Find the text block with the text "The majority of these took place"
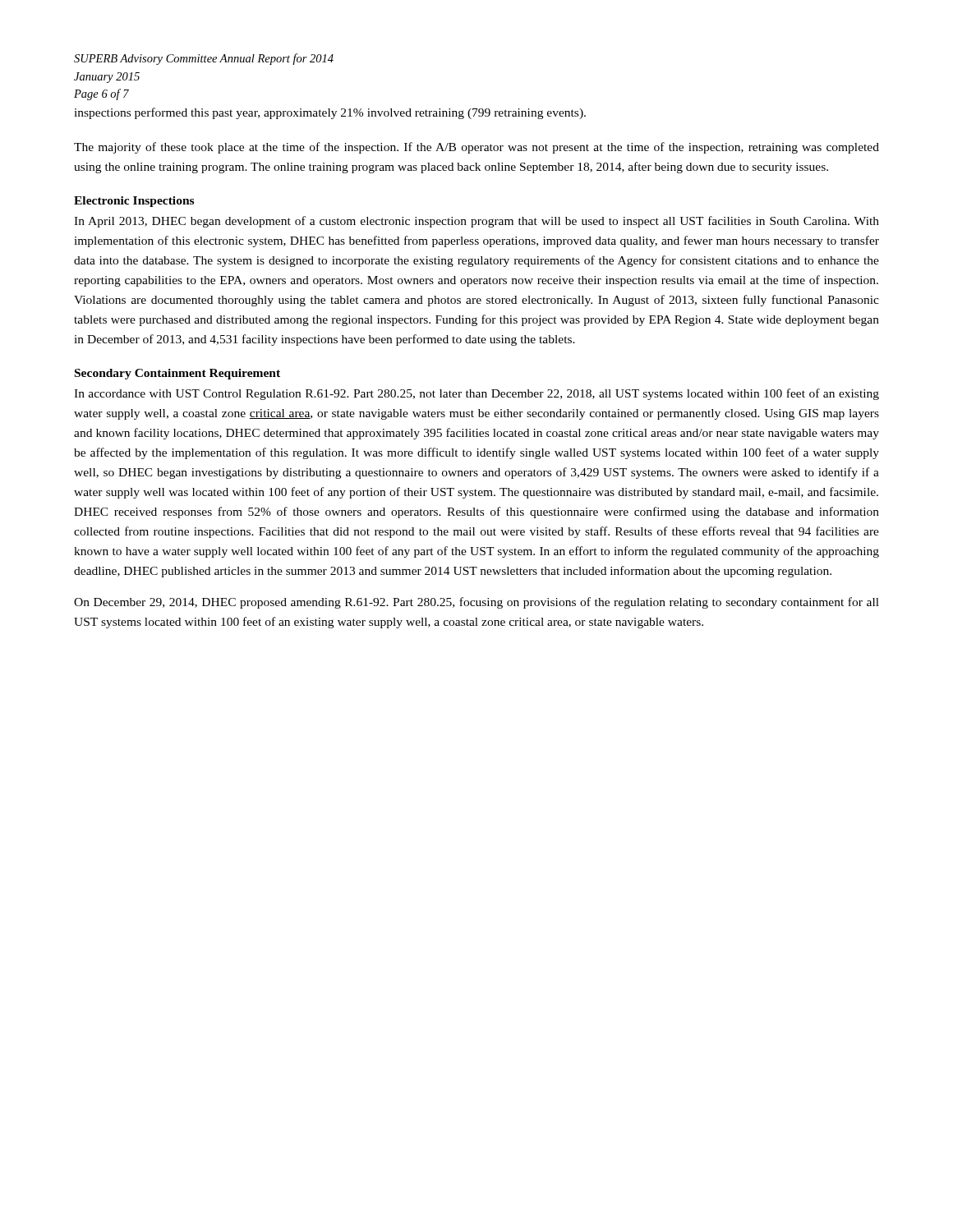Viewport: 953px width, 1232px height. click(476, 157)
